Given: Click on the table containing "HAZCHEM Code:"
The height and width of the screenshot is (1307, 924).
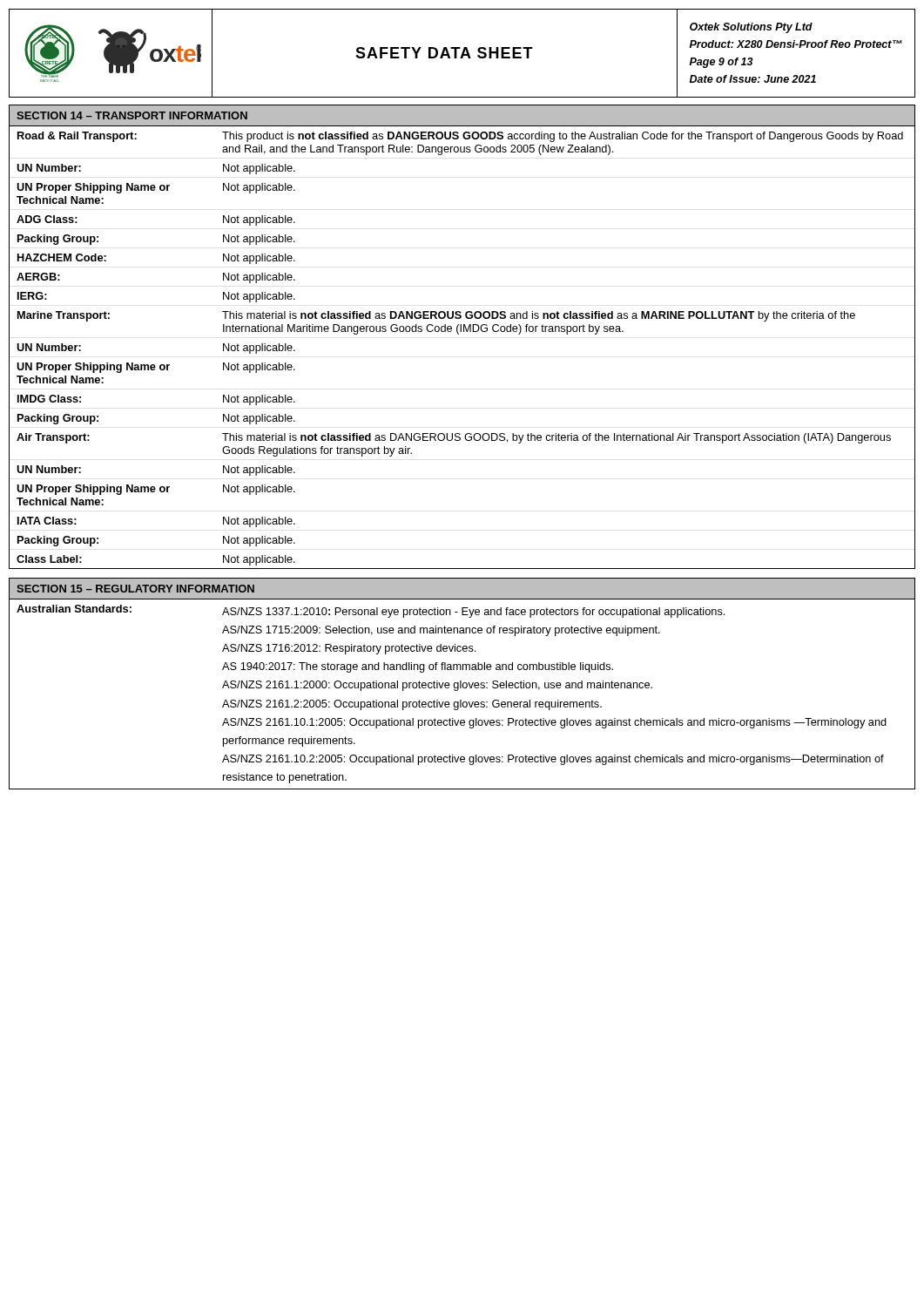Looking at the screenshot, I should pyautogui.click(x=462, y=347).
